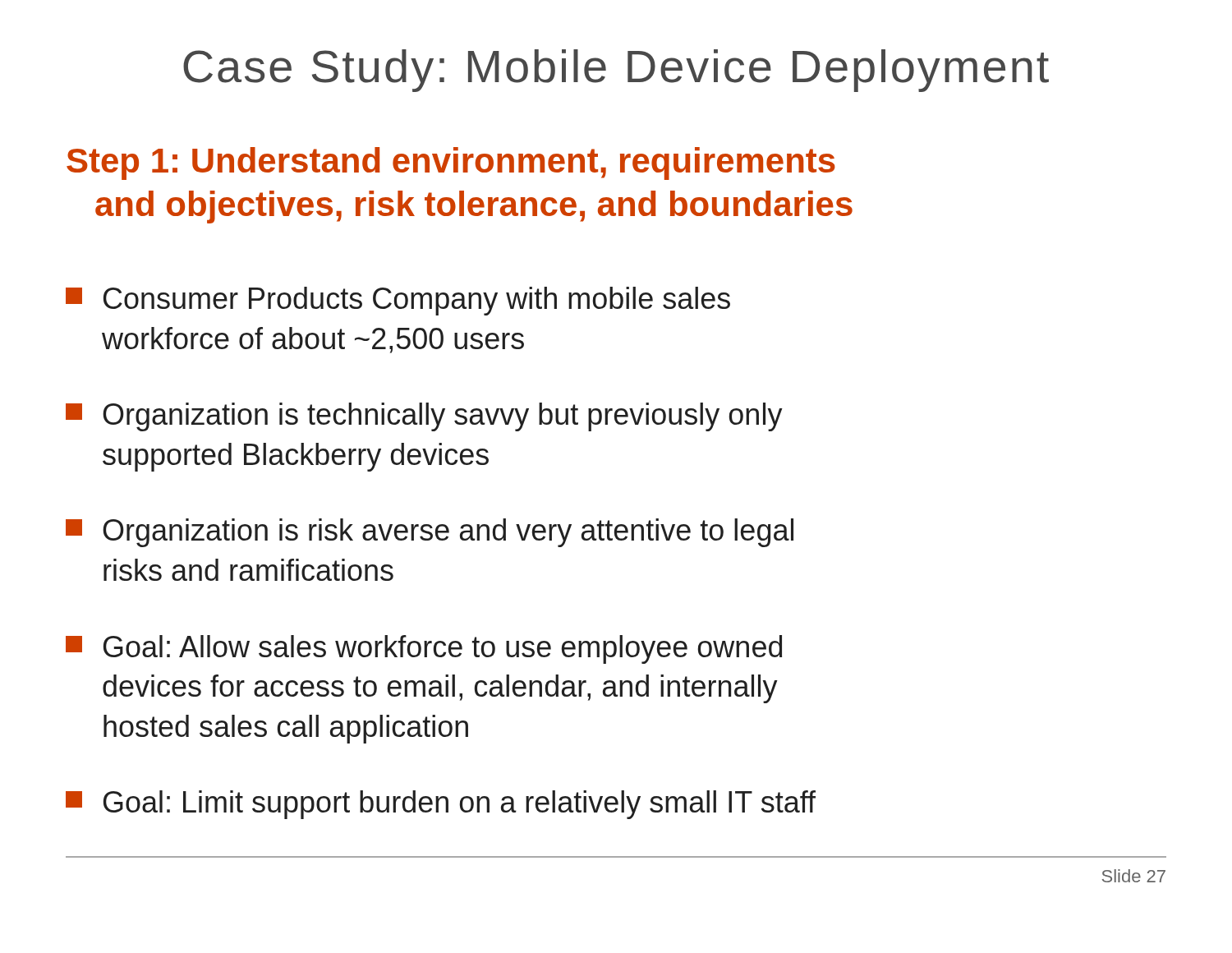Click on the block starting "Organization is risk"
Screen dimensions: 953x1232
pyautogui.click(x=616, y=551)
